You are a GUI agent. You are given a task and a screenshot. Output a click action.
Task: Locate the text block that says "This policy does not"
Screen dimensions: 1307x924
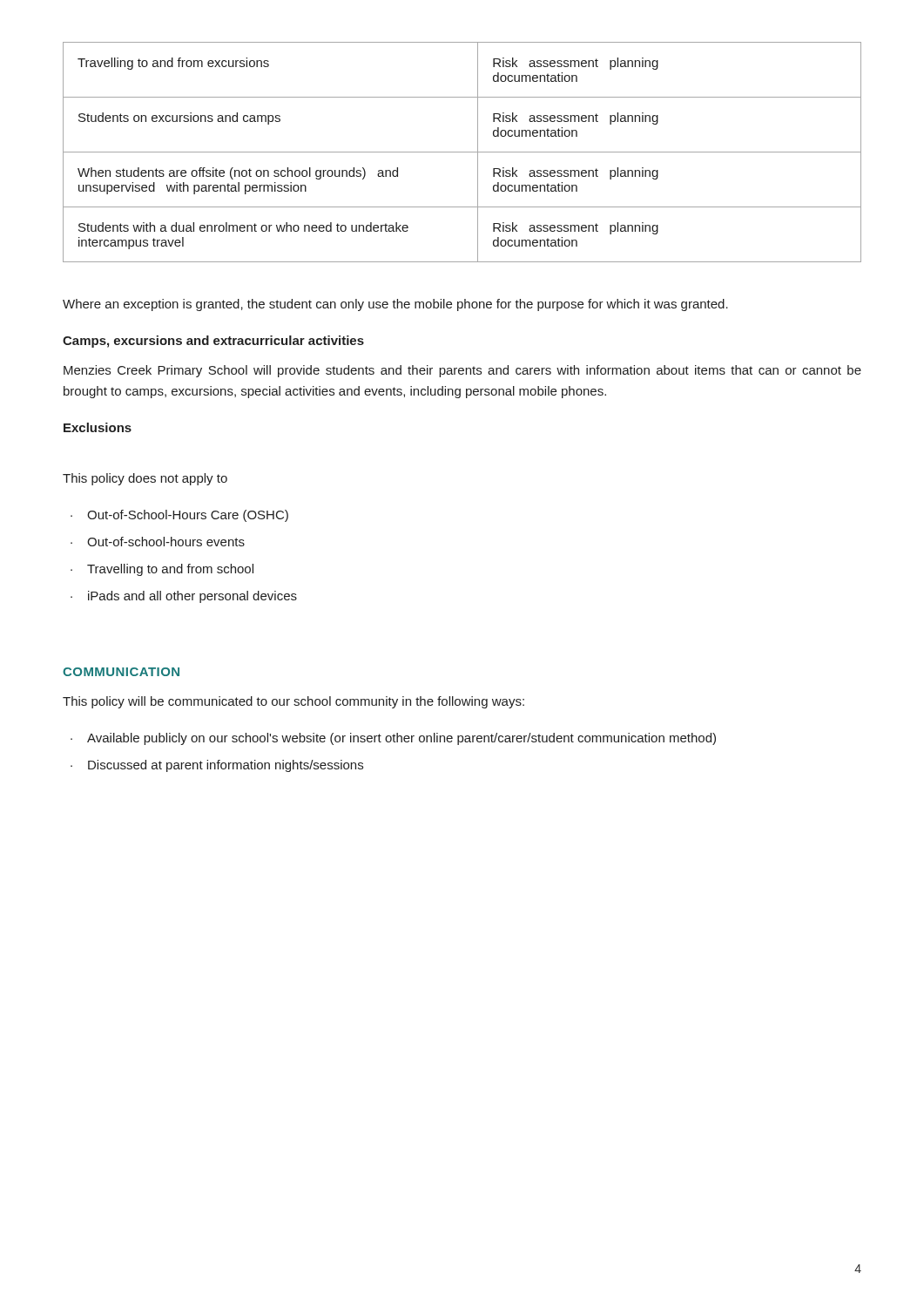click(x=145, y=478)
